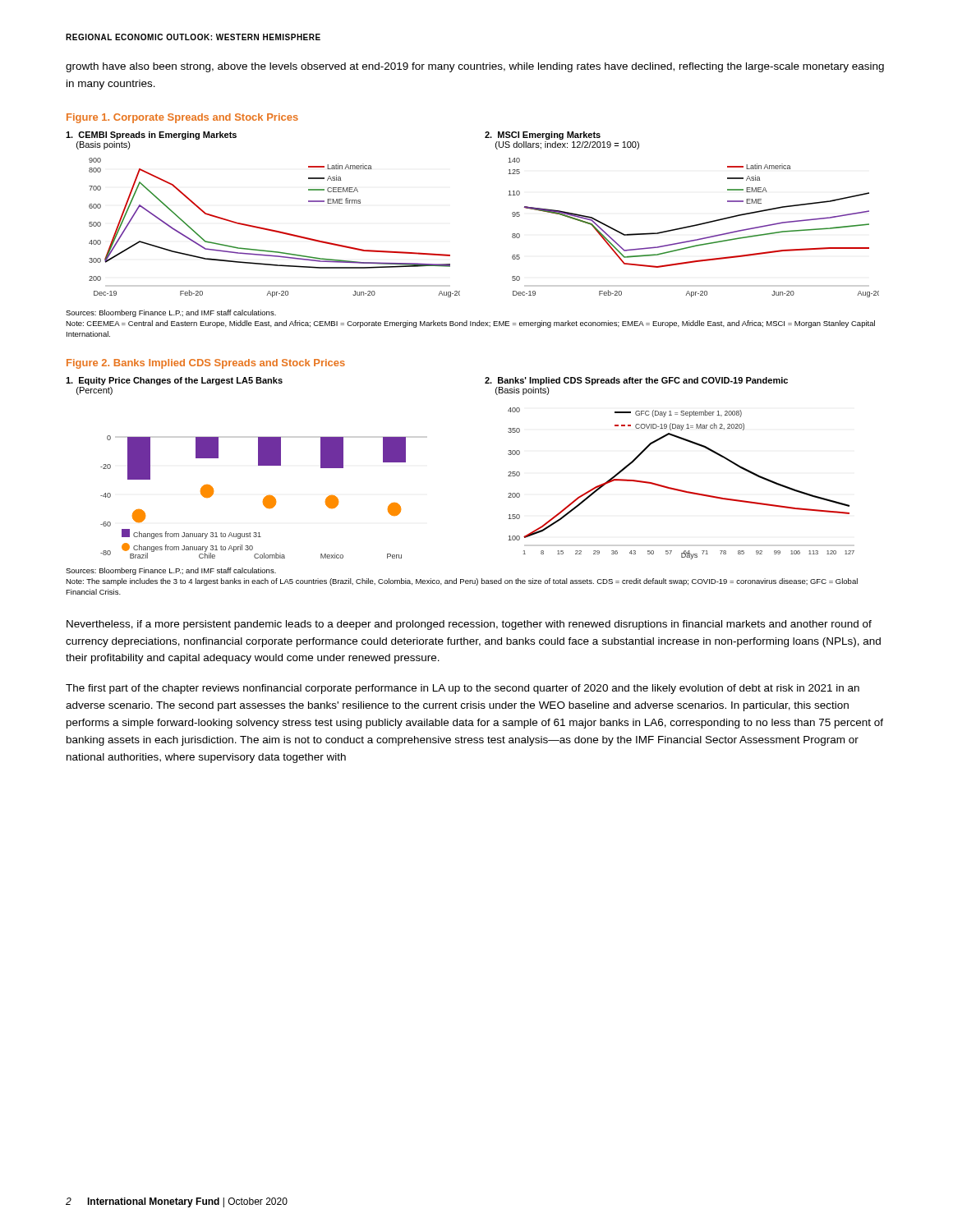This screenshot has width=953, height=1232.
Task: Click the passage that begins "Nevertheless, if a"
Action: [x=474, y=641]
